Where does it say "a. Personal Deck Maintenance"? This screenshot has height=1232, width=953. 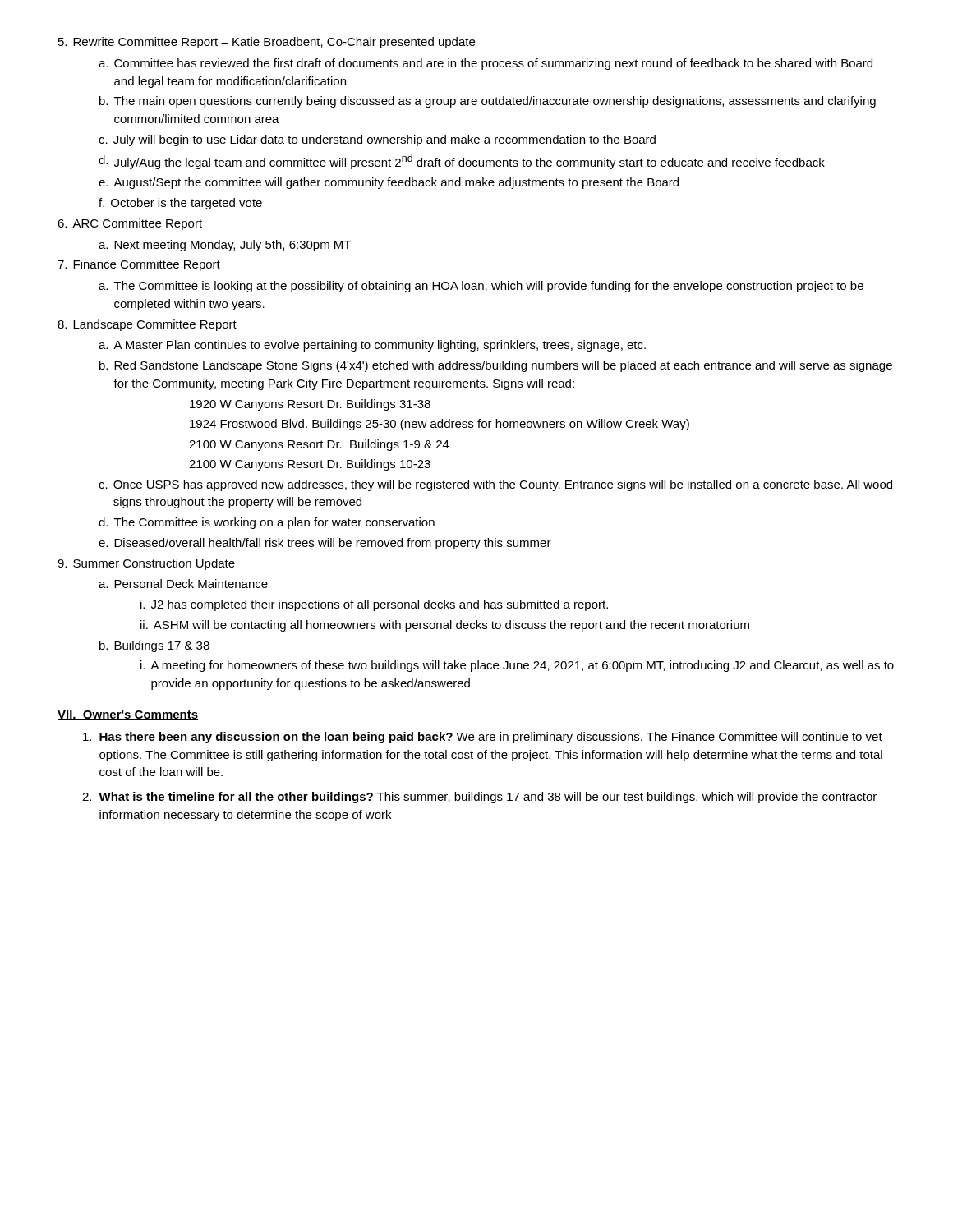click(x=183, y=584)
